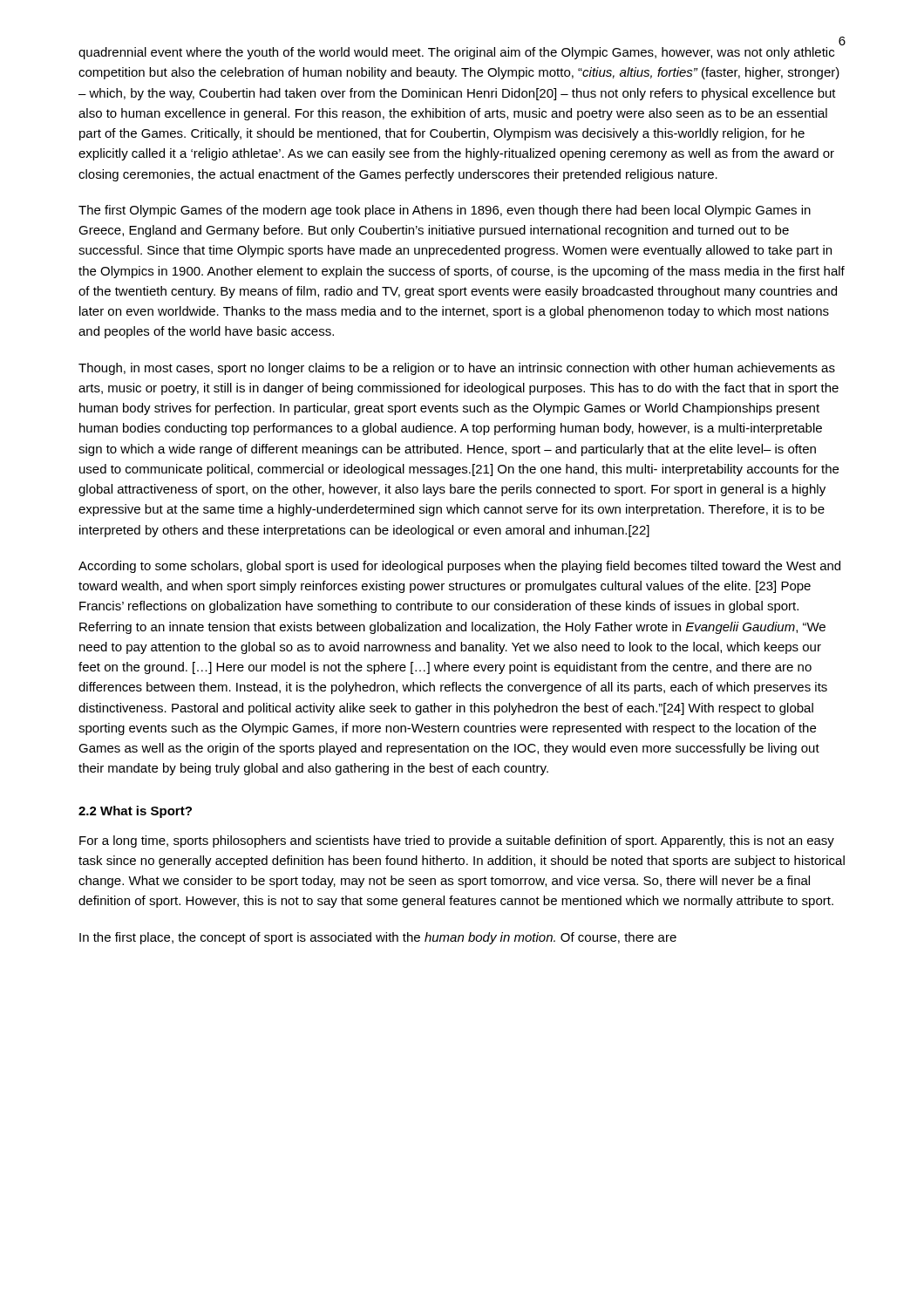Locate the region starting "2.2 What is Sport?"

click(136, 810)
